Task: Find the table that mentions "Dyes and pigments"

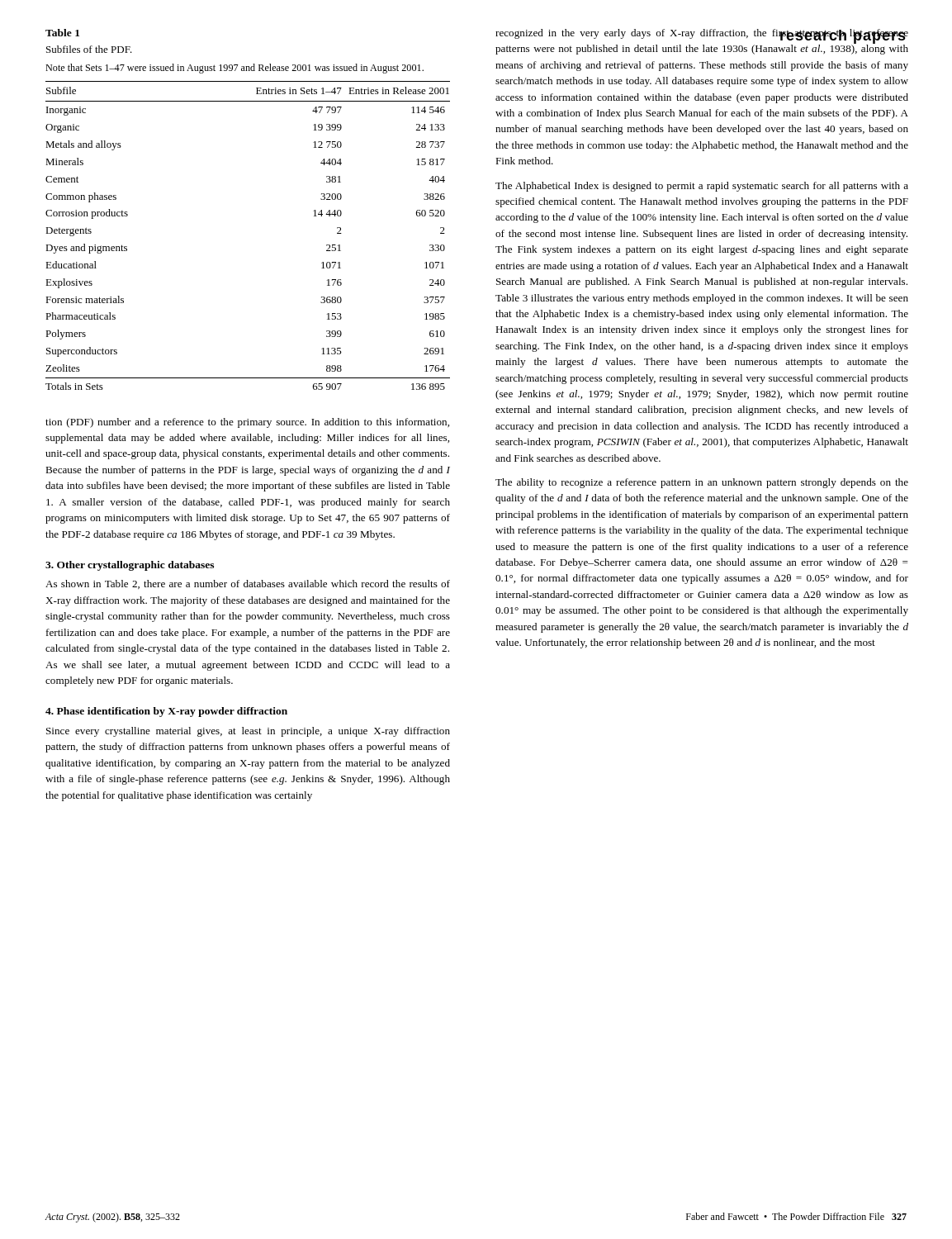Action: pyautogui.click(x=248, y=238)
